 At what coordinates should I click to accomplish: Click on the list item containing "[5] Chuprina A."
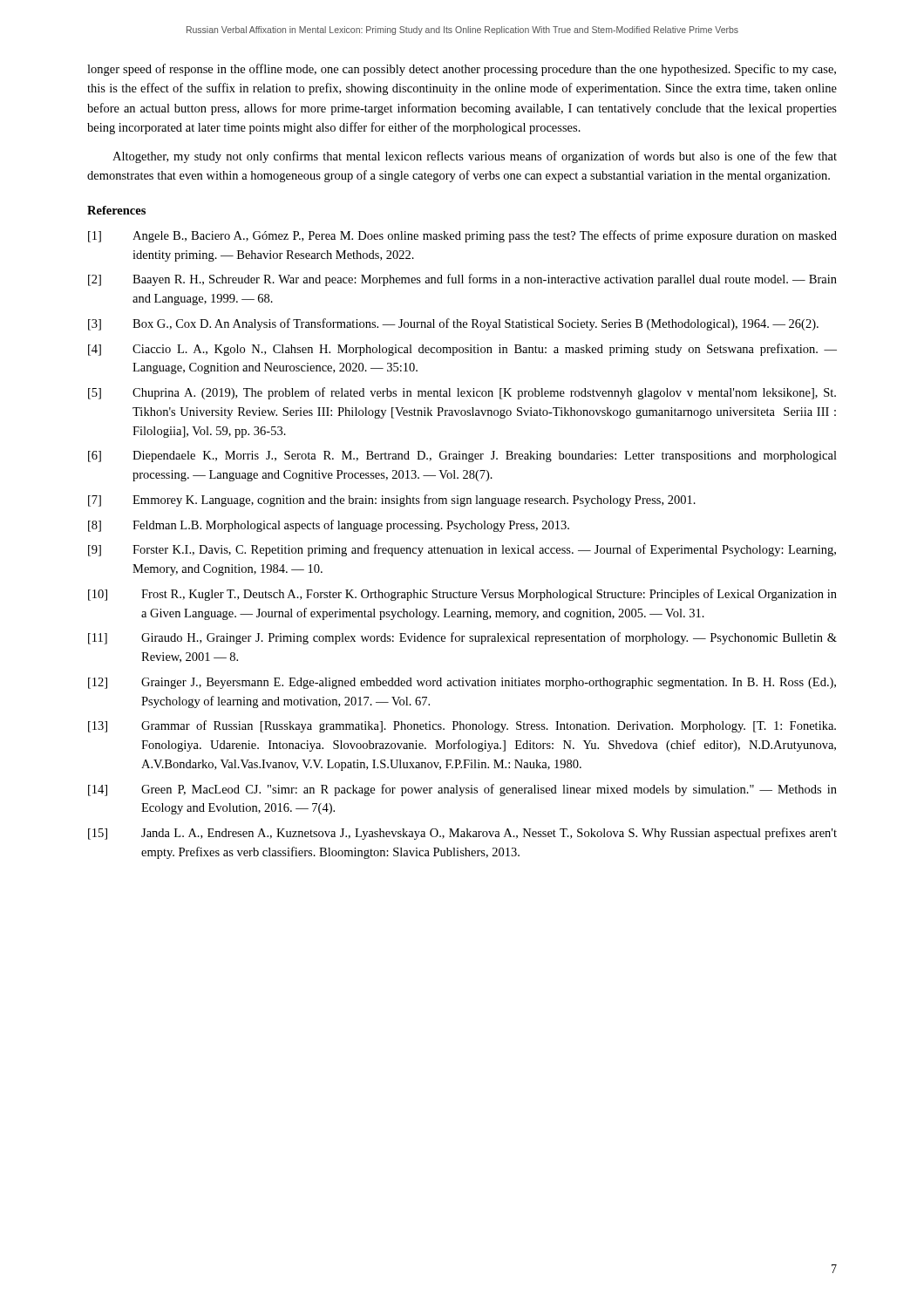pyautogui.click(x=462, y=412)
